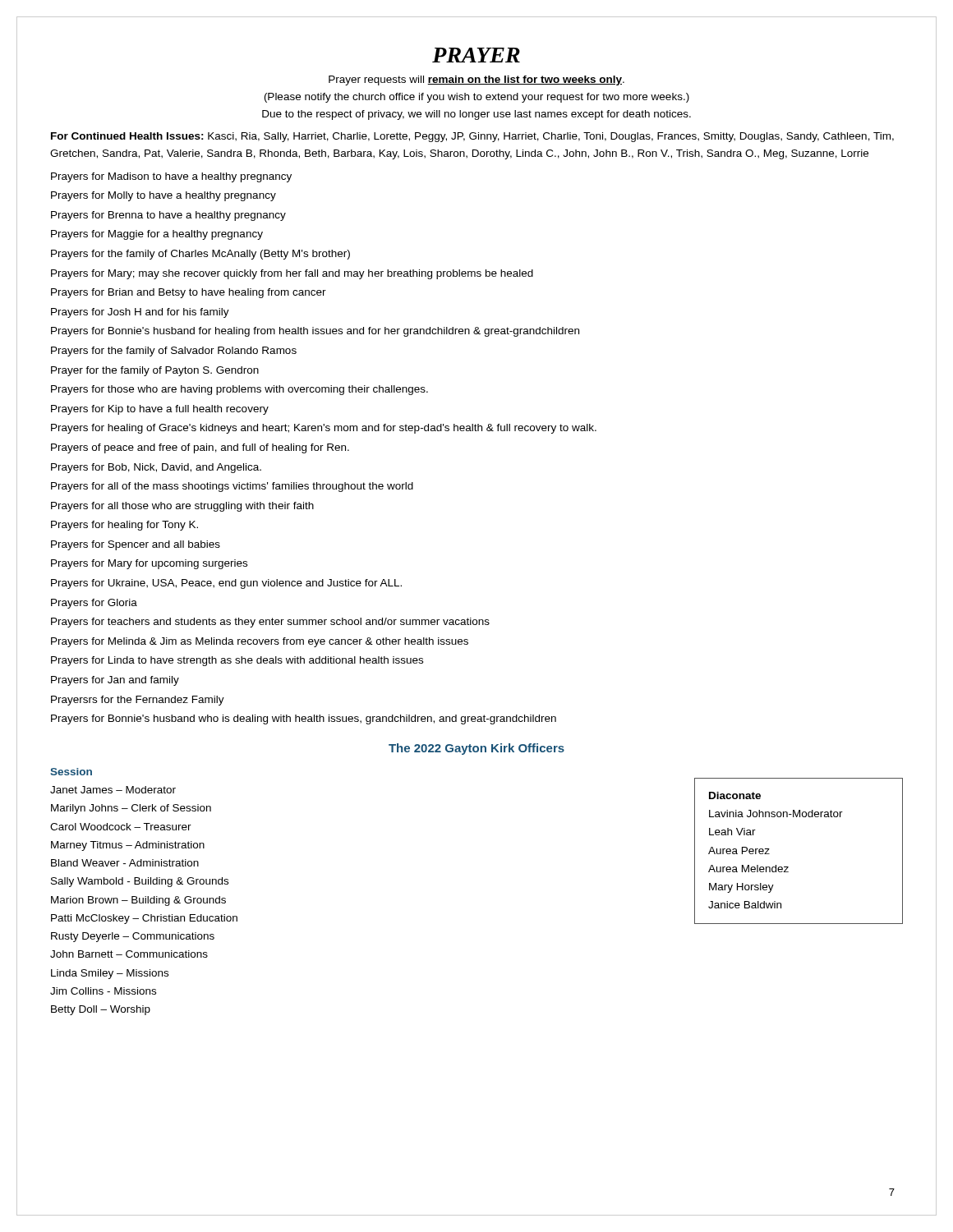Click on the list item containing "Prayersrs for the Fernandez Family"

pos(137,699)
